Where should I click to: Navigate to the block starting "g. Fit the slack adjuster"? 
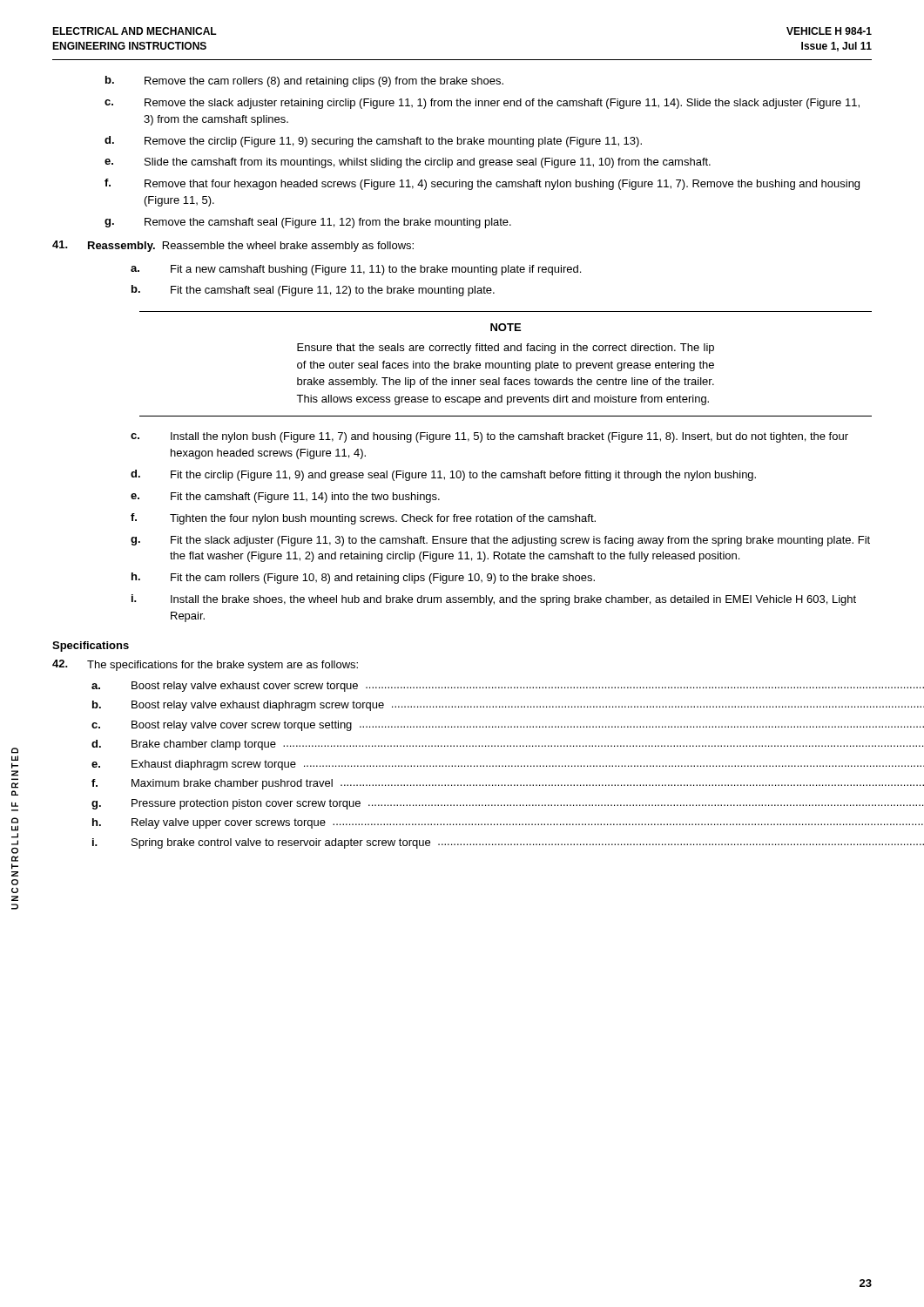tap(462, 548)
